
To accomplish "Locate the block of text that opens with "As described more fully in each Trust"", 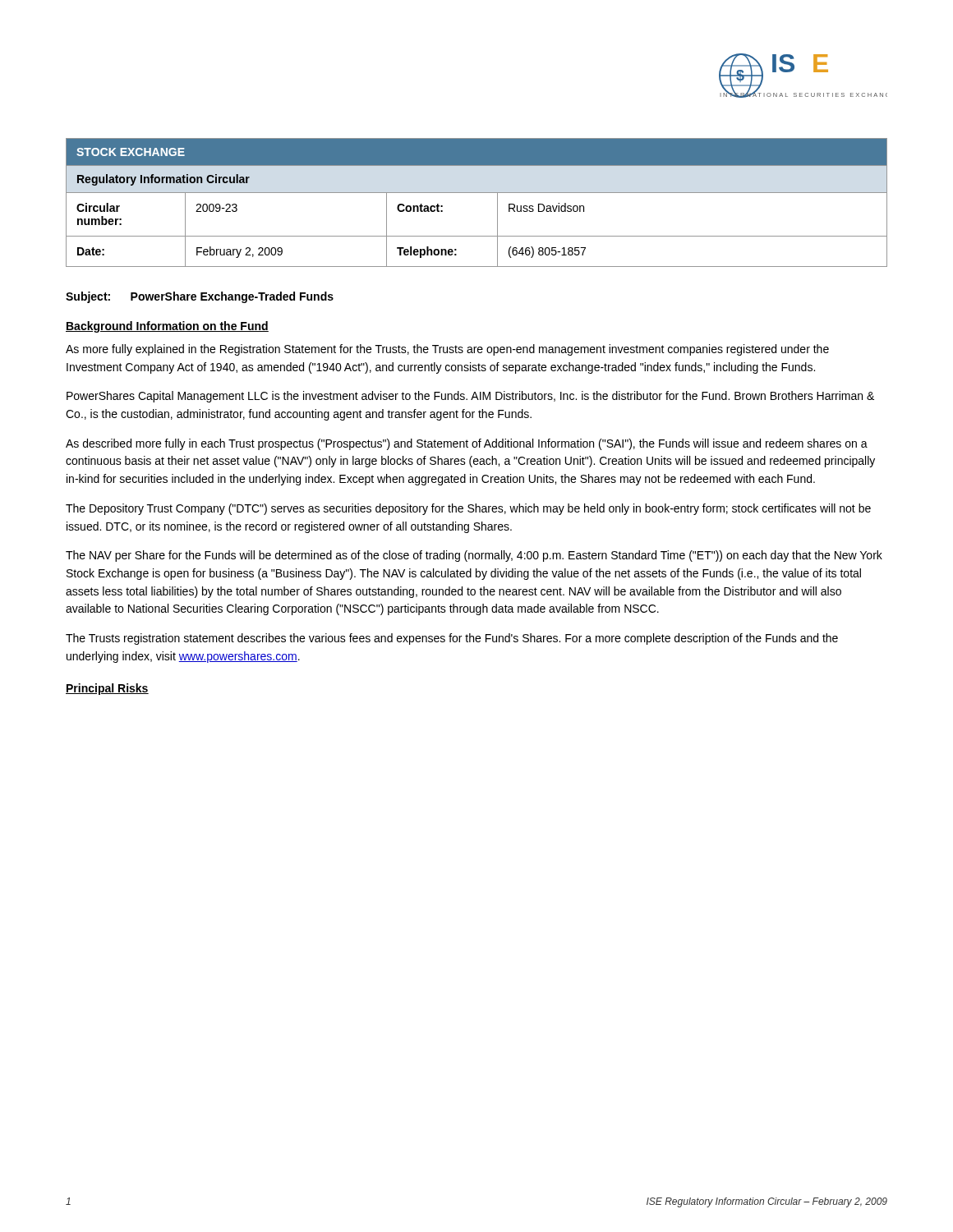I will 470,461.
